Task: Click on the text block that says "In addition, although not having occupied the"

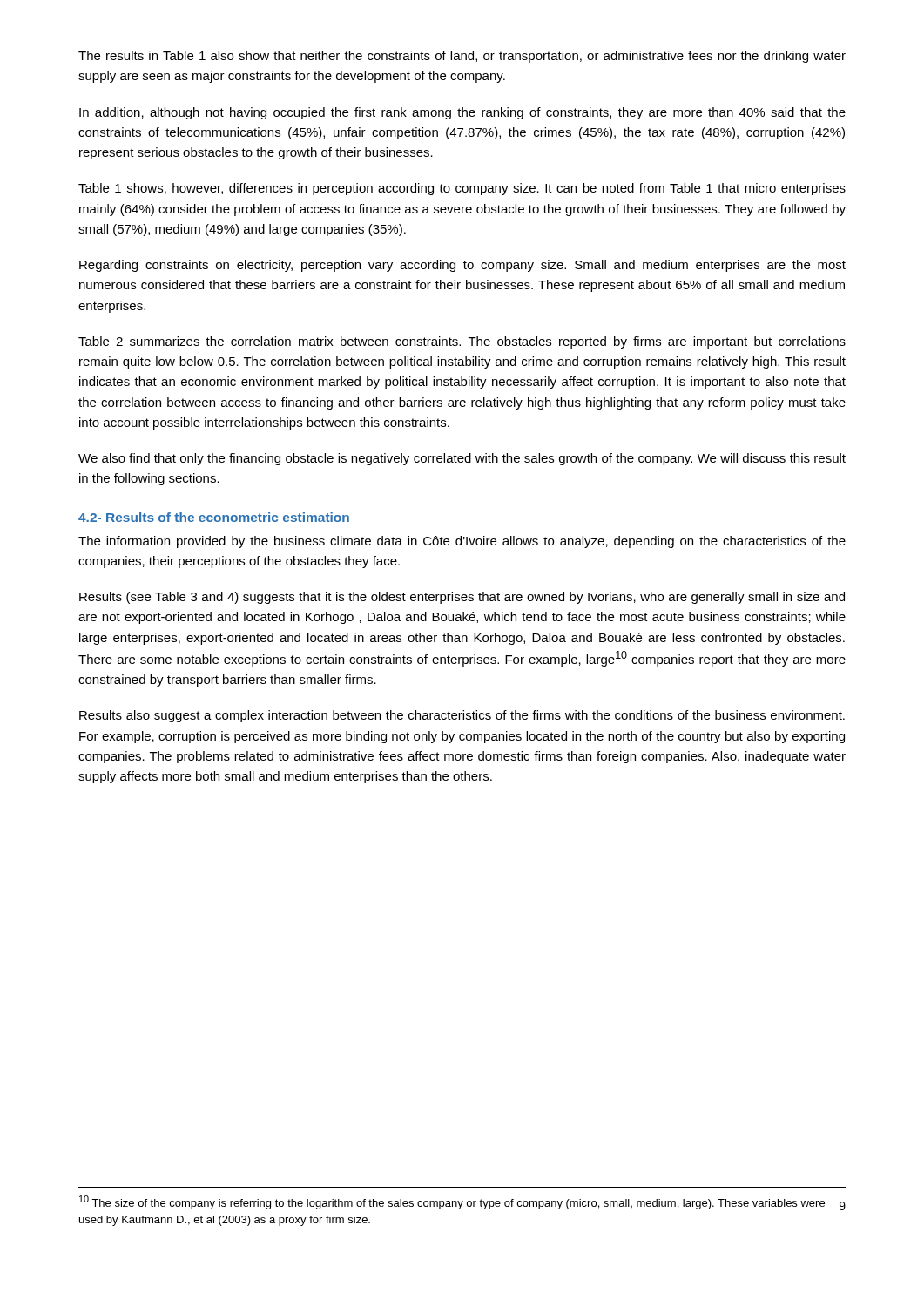Action: tap(462, 132)
